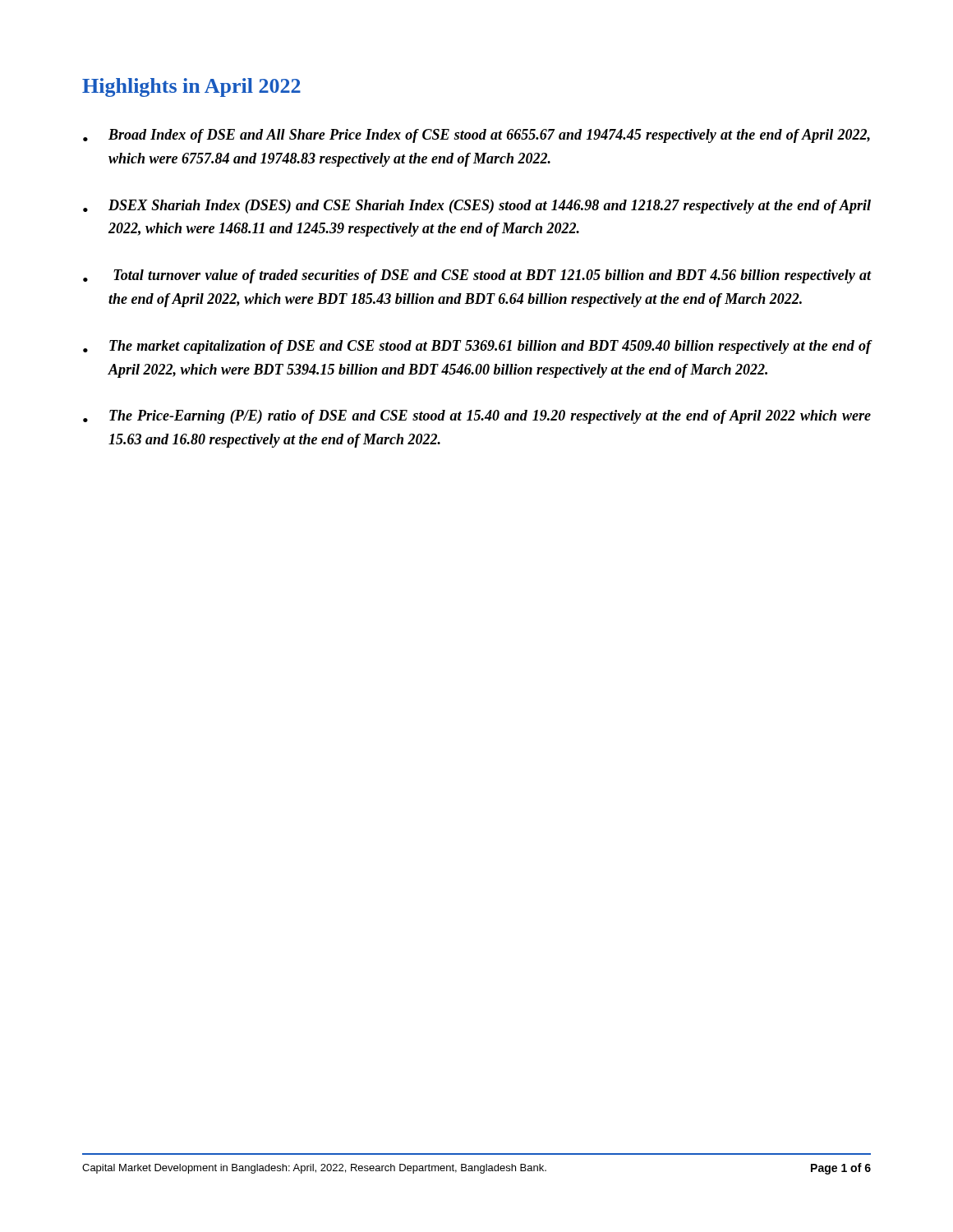This screenshot has height=1232, width=953.
Task: Click on the list item containing "• DSEX Shariah Index (DSES) and CSE"
Action: tap(476, 217)
